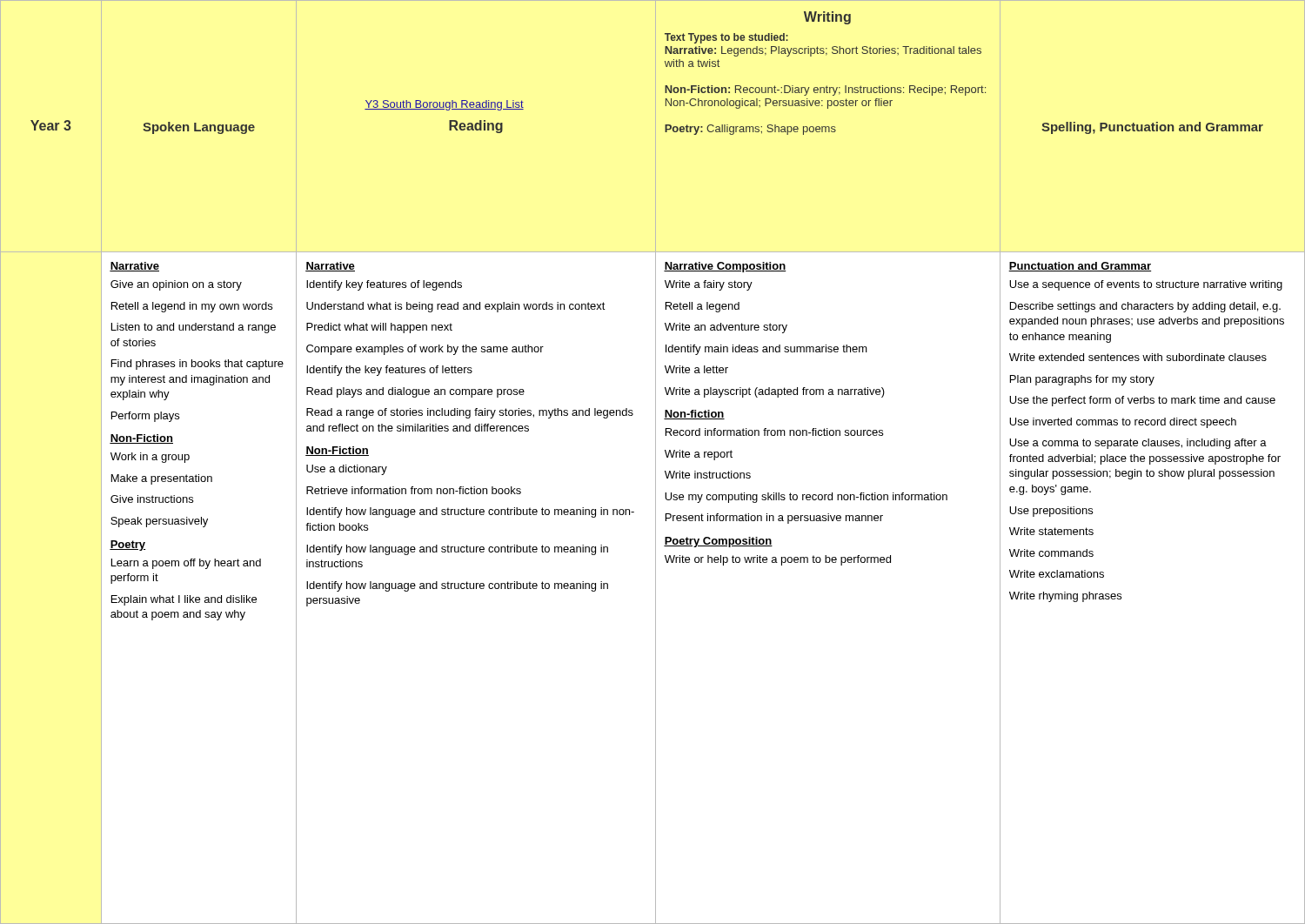
Task: Find the text block starting "Writing Text Types to be studied: Narrative:"
Action: click(827, 18)
